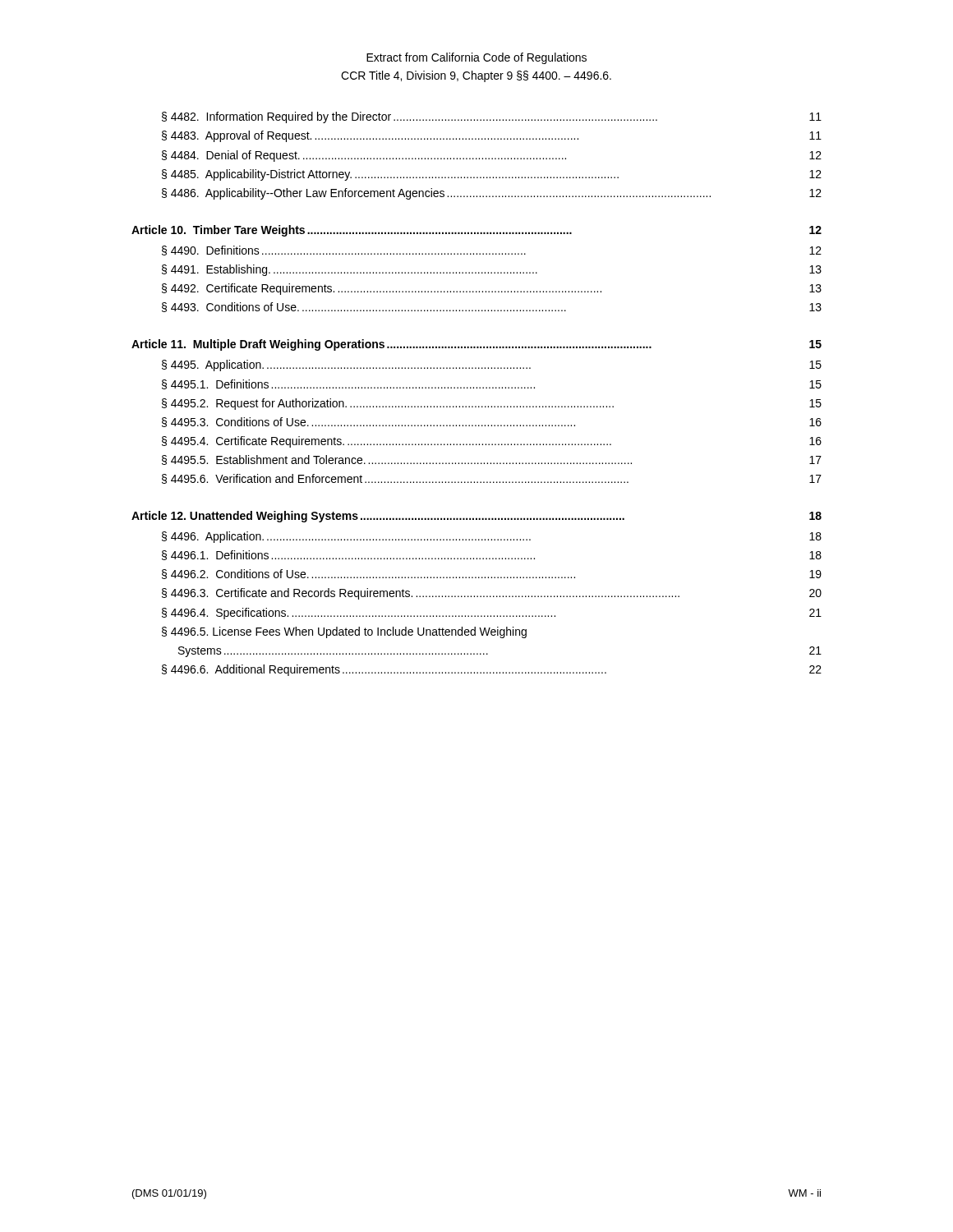Navigate to the block starting "§ 4484. Denial of Request."
The width and height of the screenshot is (953, 1232).
click(x=491, y=155)
